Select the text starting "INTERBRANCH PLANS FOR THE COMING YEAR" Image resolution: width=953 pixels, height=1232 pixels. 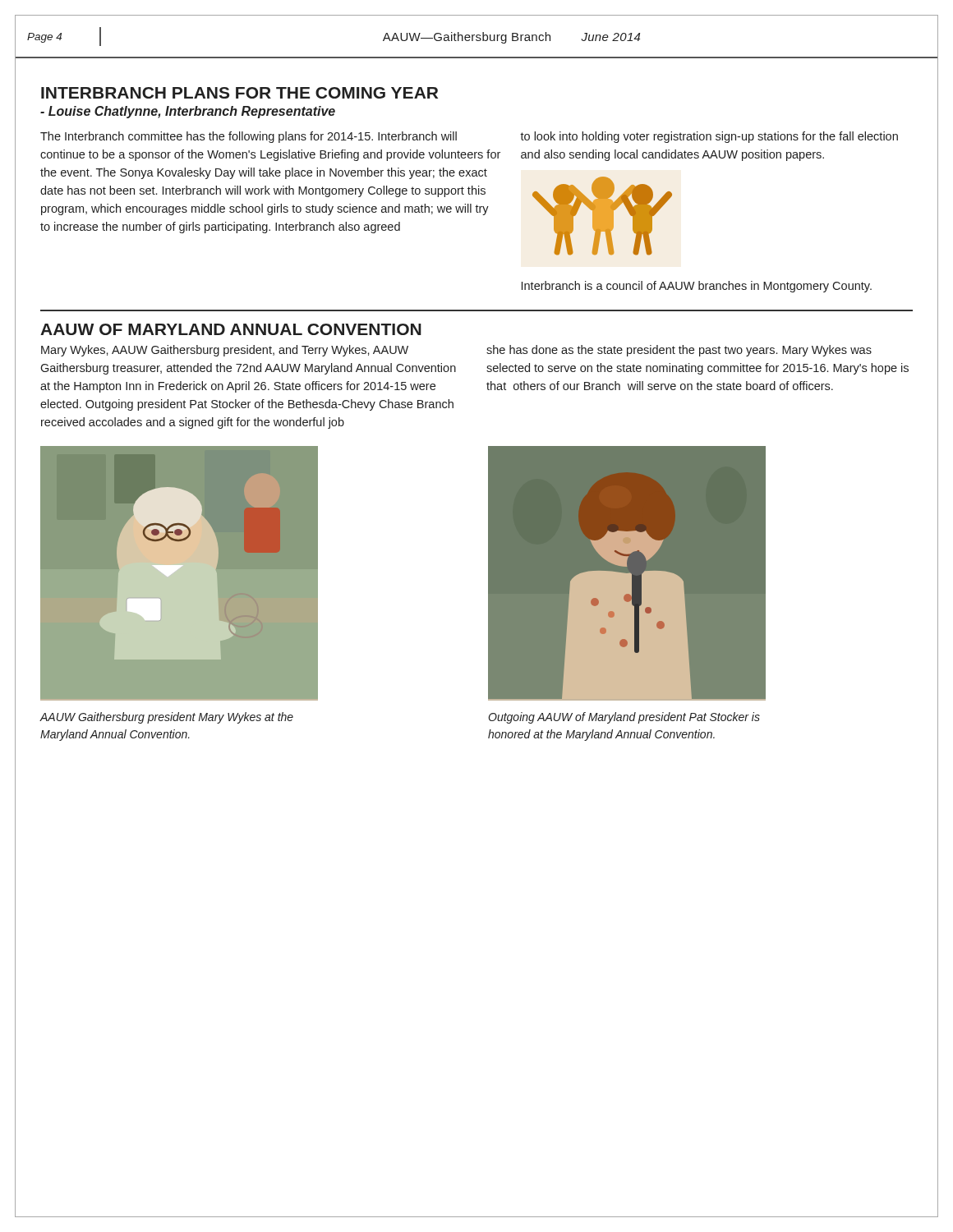[x=239, y=92]
